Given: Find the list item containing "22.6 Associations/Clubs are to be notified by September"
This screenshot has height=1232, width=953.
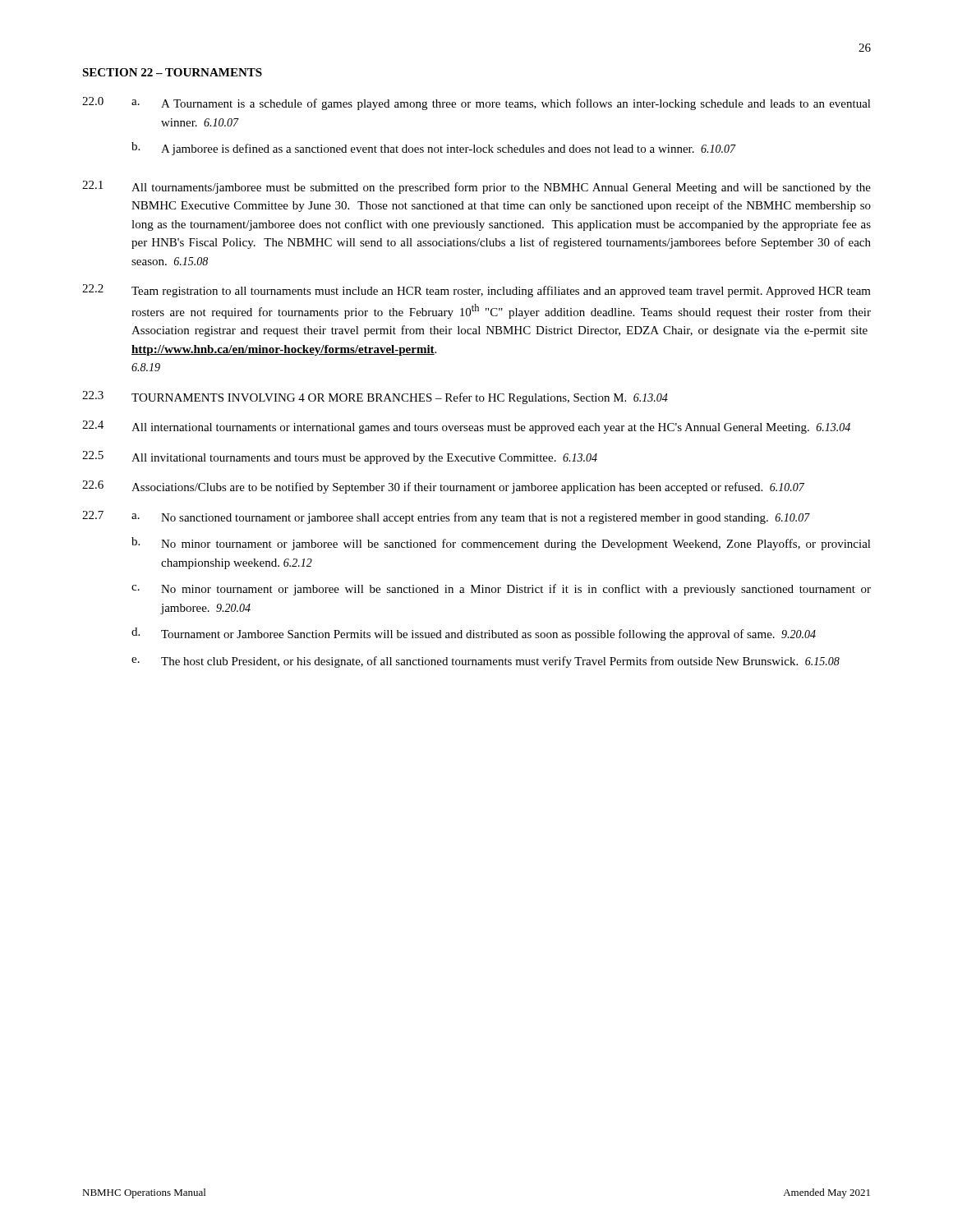Looking at the screenshot, I should 476,487.
